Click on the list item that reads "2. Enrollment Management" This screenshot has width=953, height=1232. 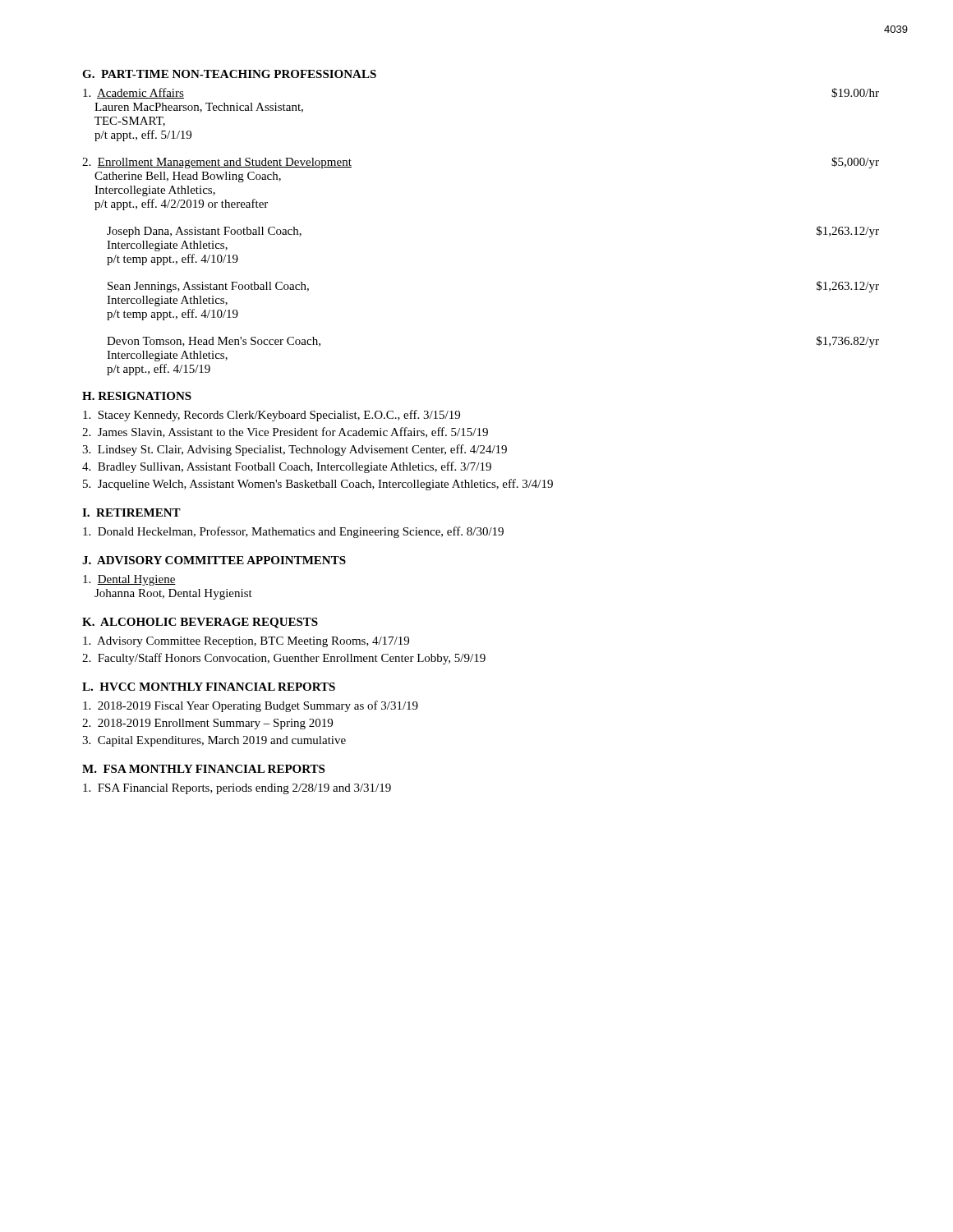click(x=268, y=162)
